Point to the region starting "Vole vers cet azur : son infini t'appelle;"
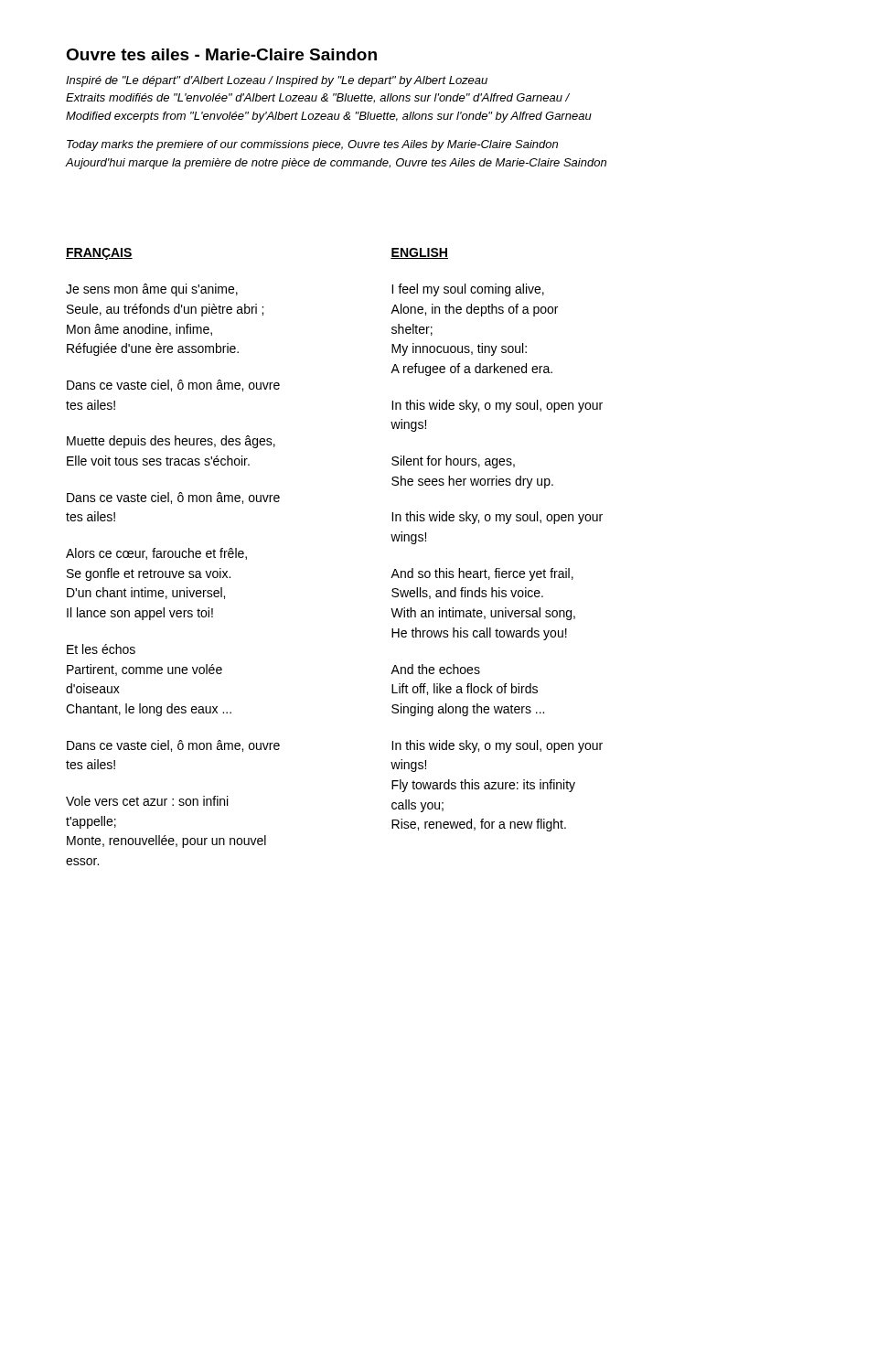Viewport: 888px width, 1372px height. point(166,831)
